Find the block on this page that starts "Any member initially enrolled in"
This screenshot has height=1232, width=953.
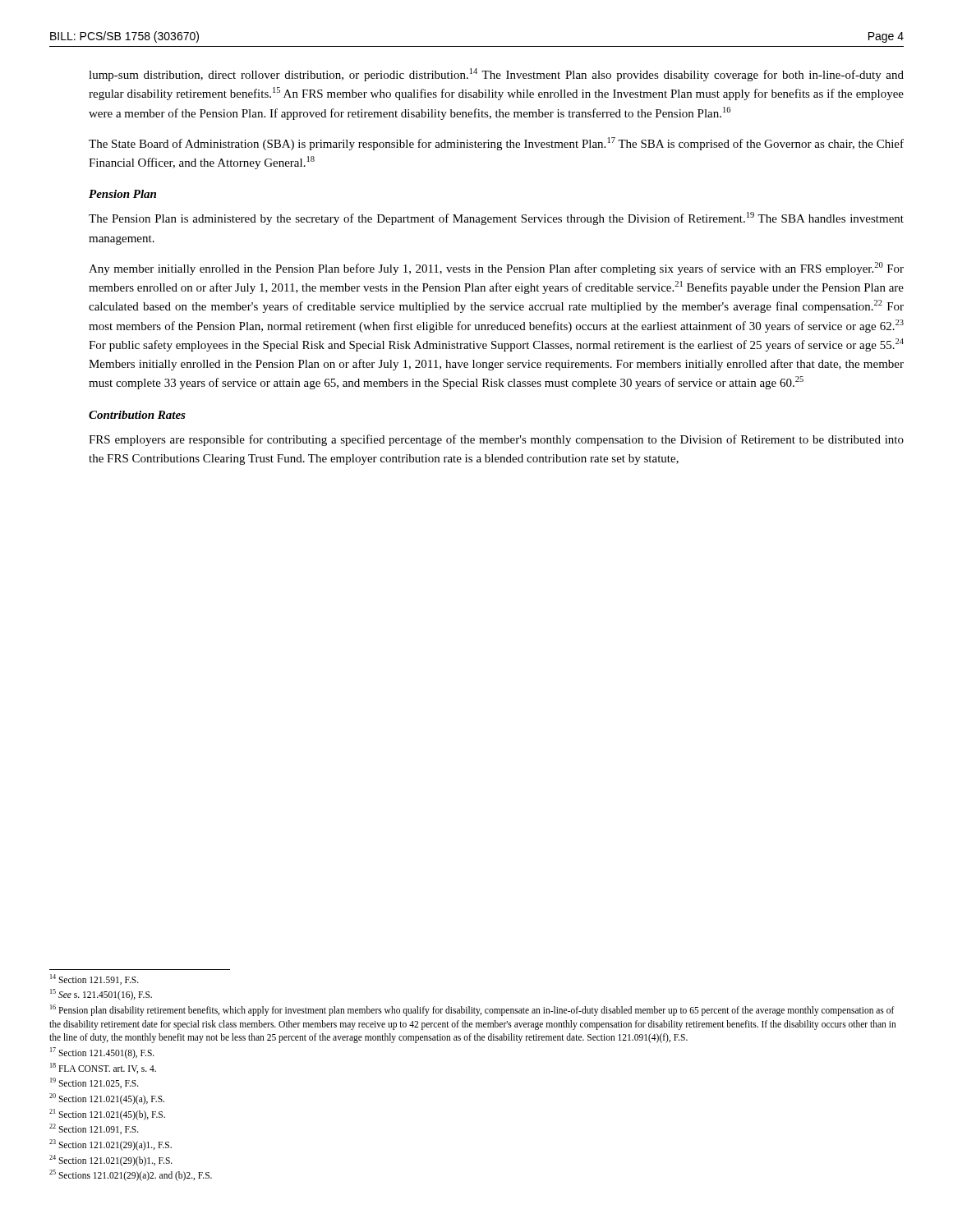[x=496, y=325]
